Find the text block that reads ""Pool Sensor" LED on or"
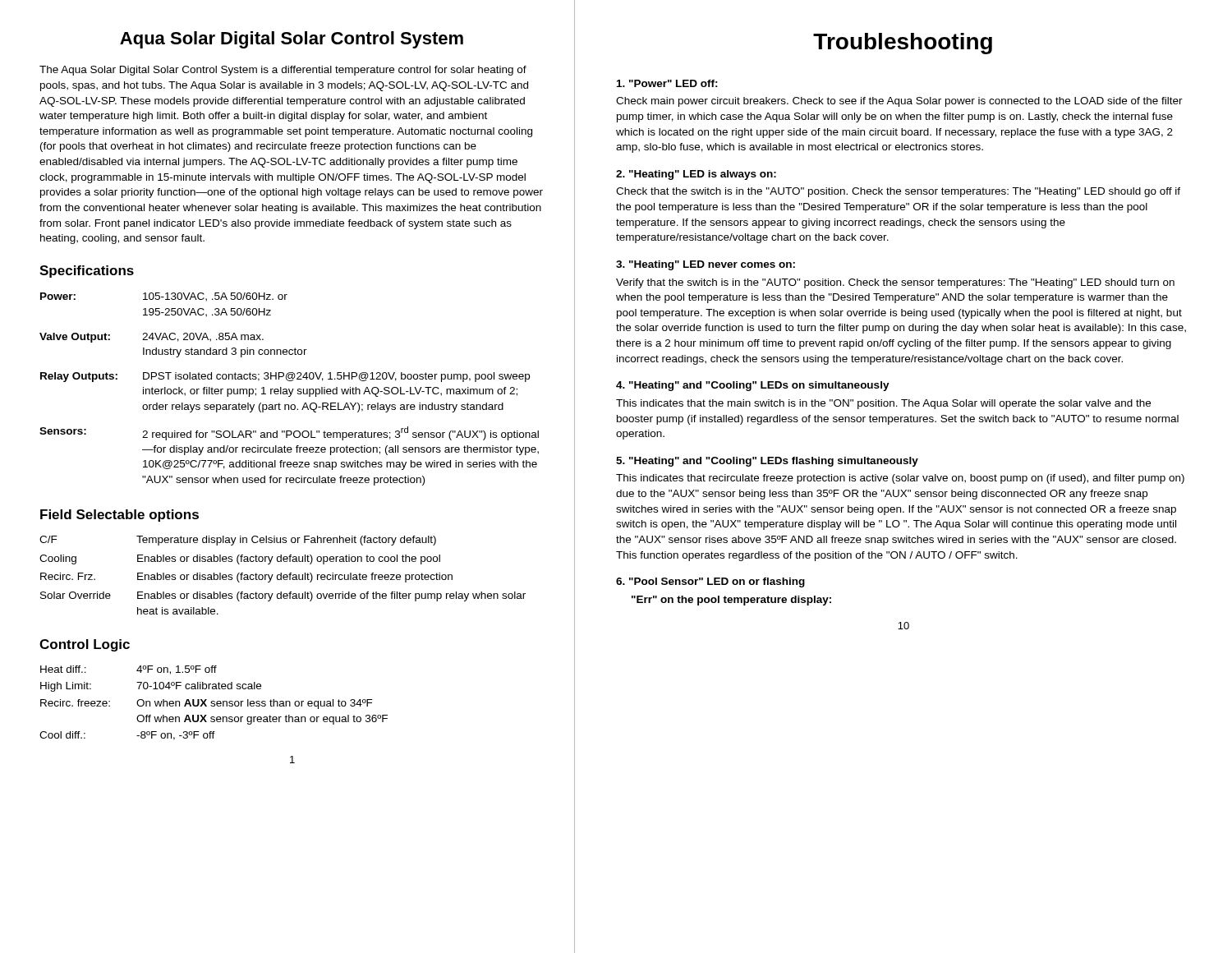The height and width of the screenshot is (953, 1232). click(710, 582)
